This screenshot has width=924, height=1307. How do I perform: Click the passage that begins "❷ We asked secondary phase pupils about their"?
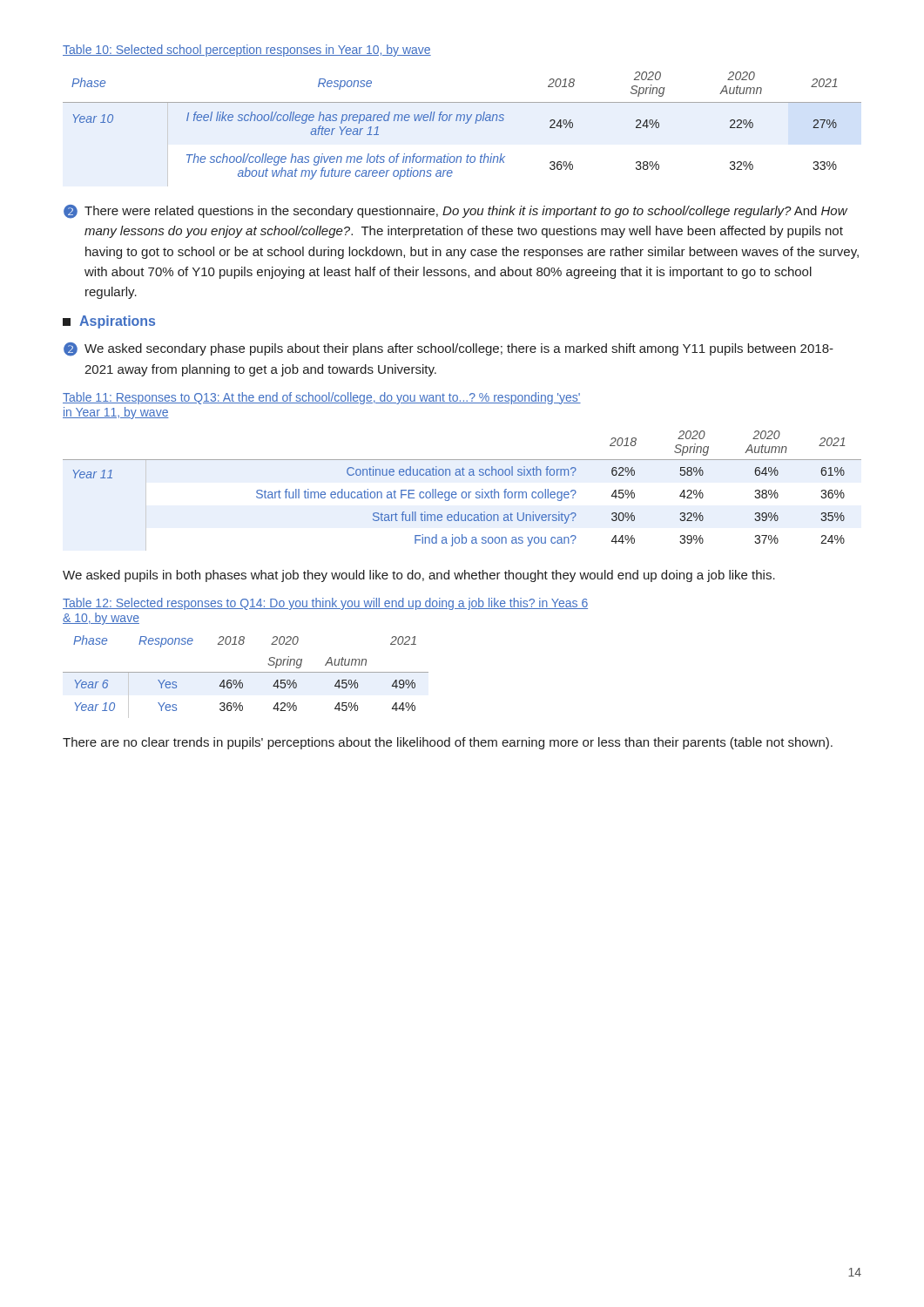(x=462, y=359)
